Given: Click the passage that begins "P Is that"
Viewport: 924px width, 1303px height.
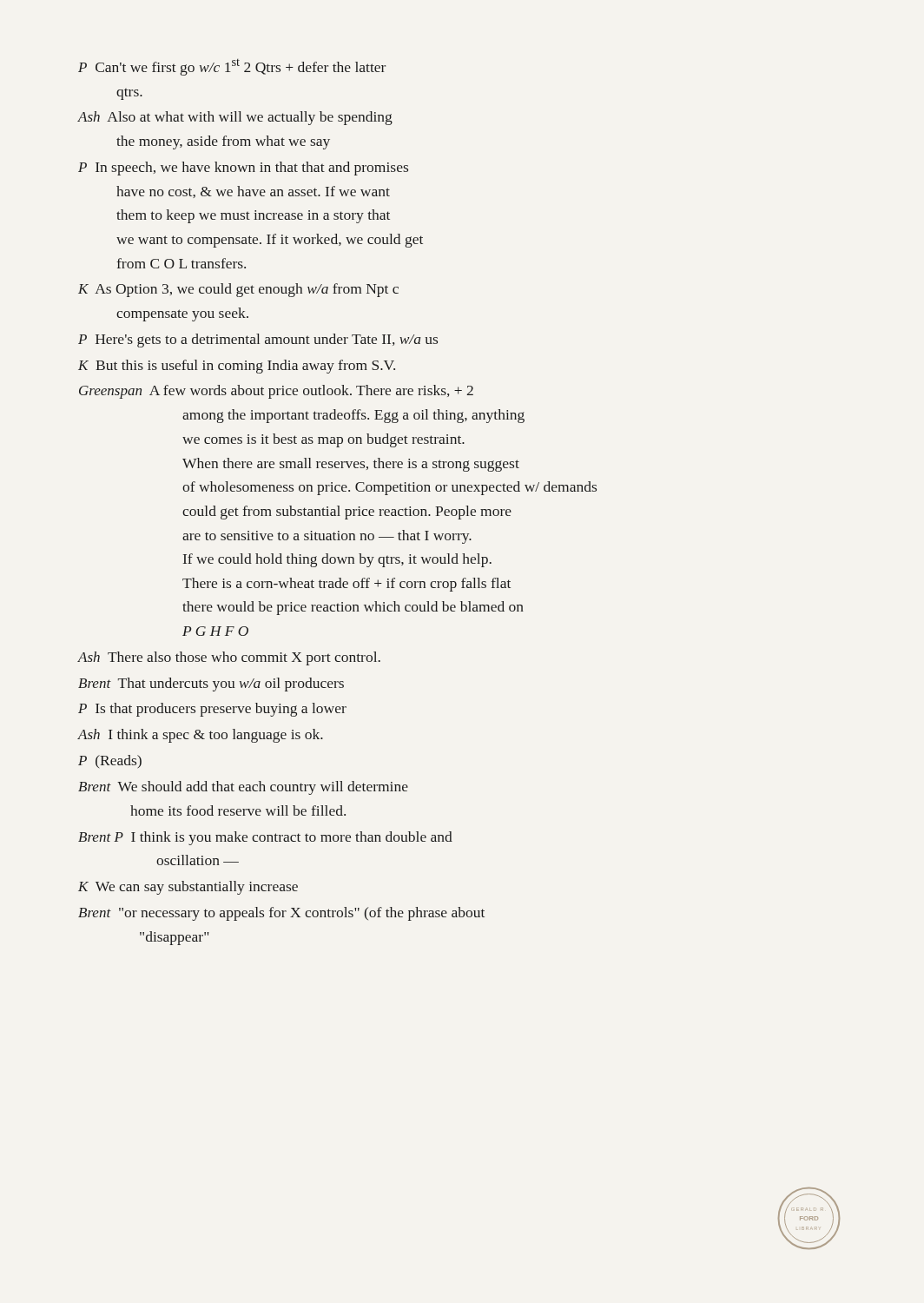Looking at the screenshot, I should click(212, 710).
